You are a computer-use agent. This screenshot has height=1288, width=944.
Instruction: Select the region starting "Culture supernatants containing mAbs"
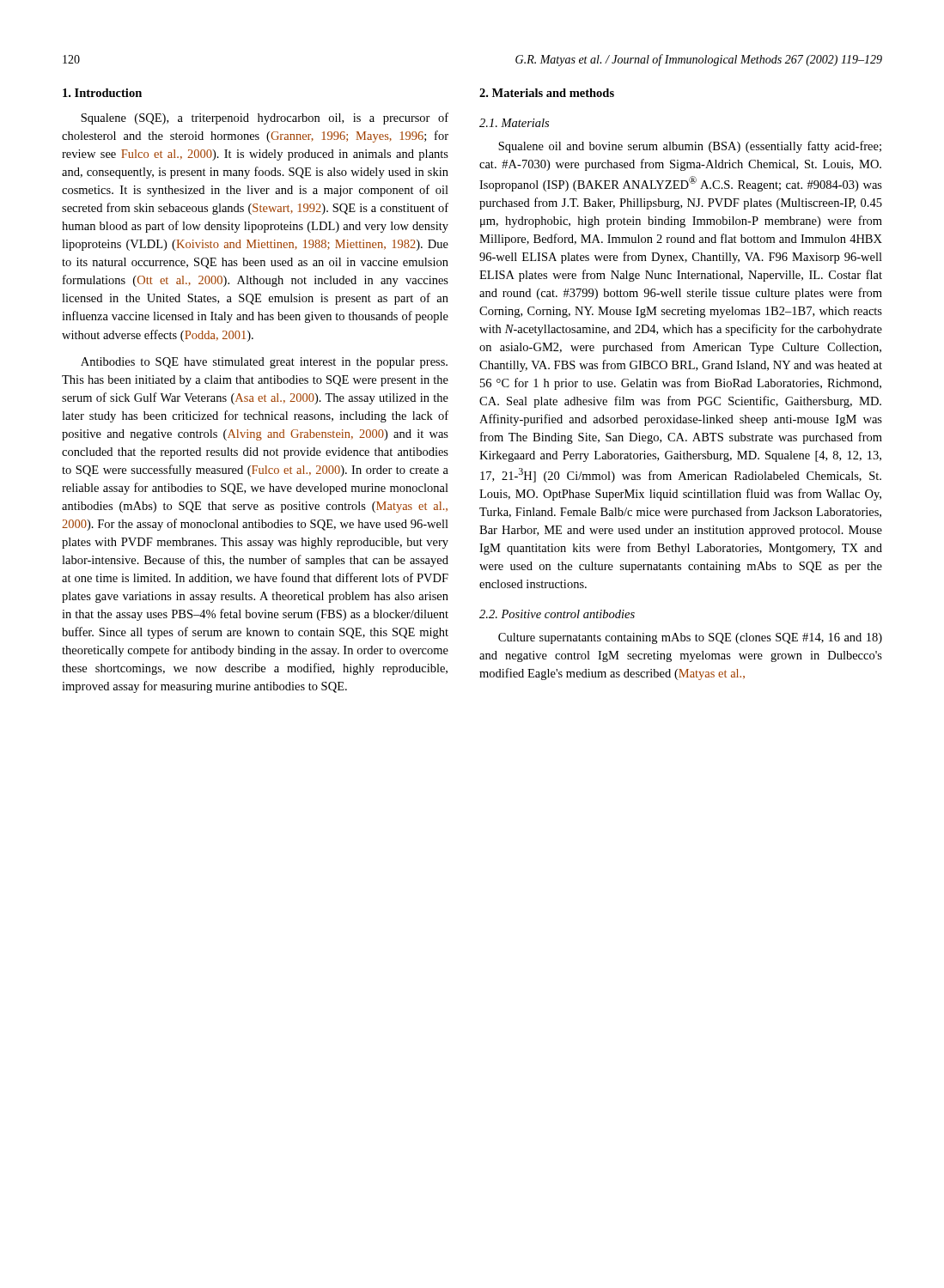[681, 656]
